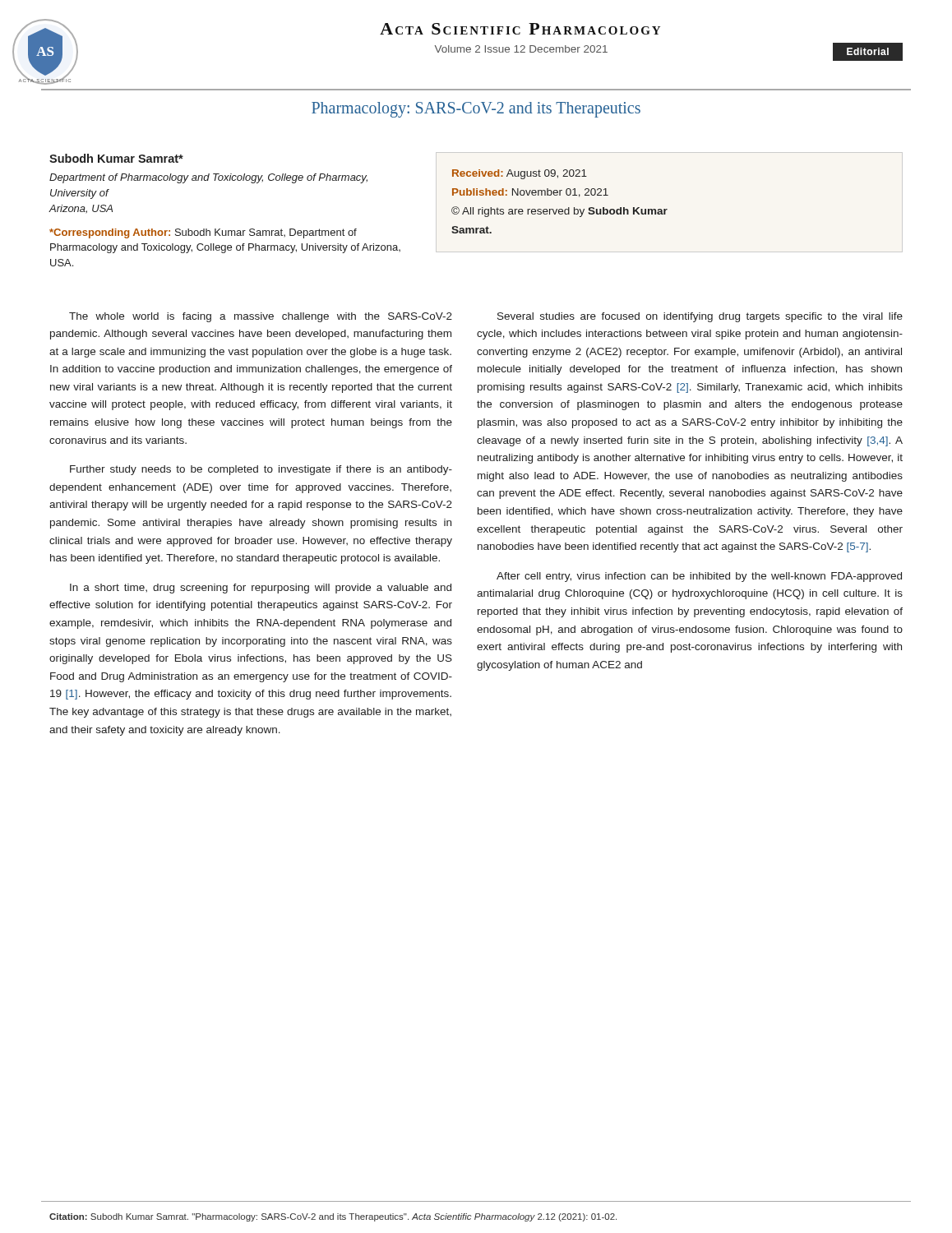Locate the block of text that opens with "Several studies are focused on"
This screenshot has width=952, height=1233.
pos(690,431)
